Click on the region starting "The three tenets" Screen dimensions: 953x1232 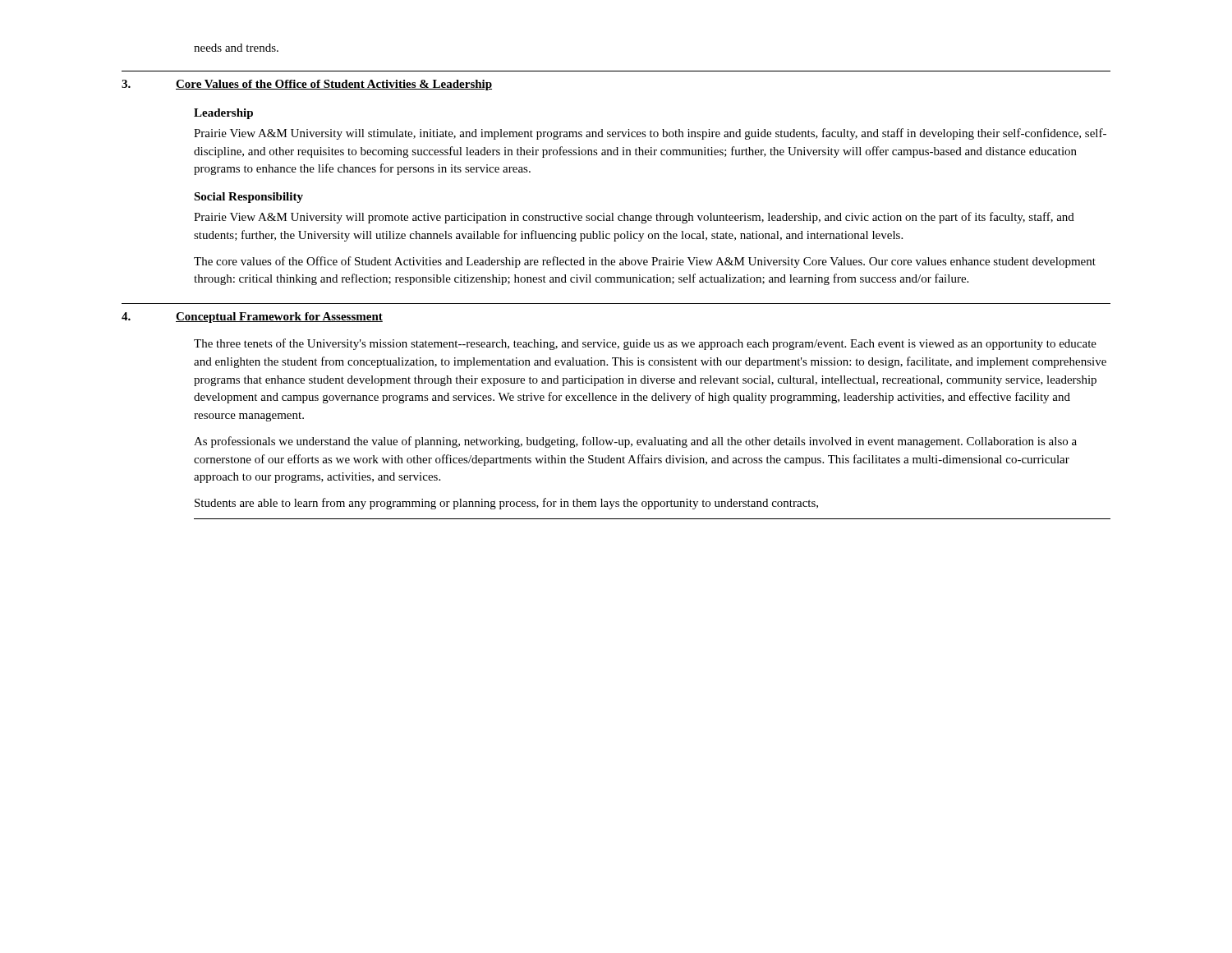[650, 379]
